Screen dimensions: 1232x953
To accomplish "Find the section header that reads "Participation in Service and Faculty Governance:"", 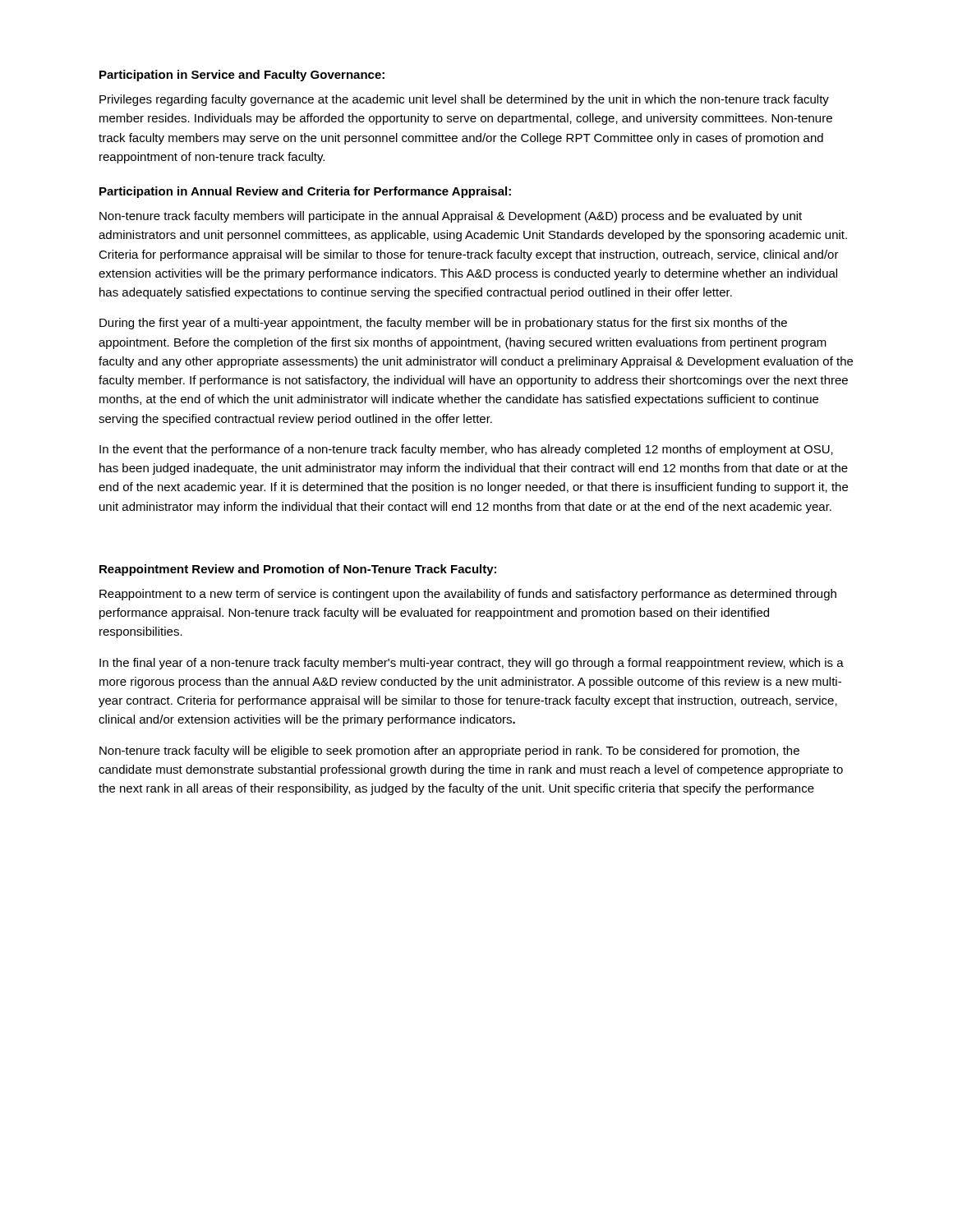I will point(242,74).
